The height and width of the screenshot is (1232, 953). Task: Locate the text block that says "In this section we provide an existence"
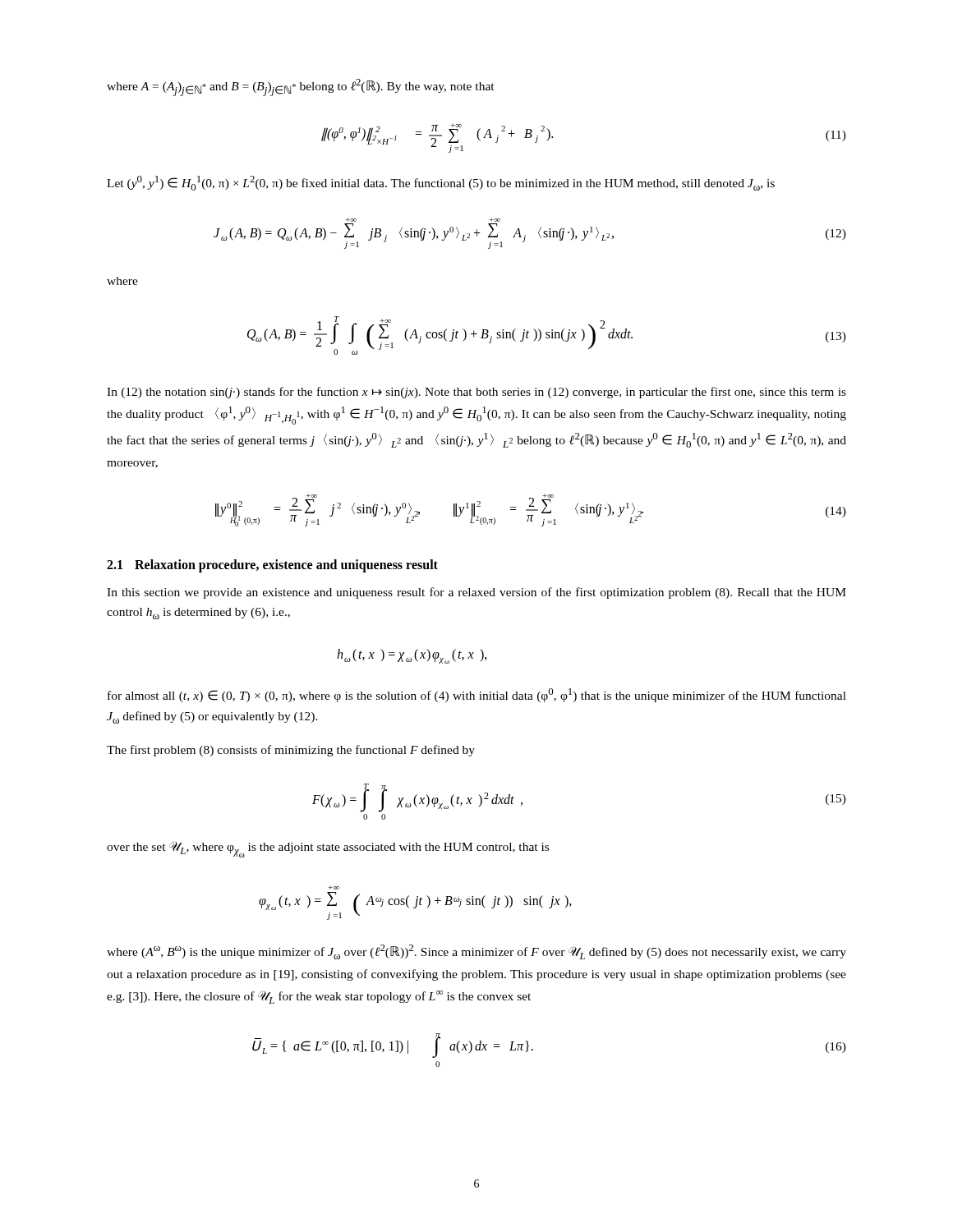(476, 604)
